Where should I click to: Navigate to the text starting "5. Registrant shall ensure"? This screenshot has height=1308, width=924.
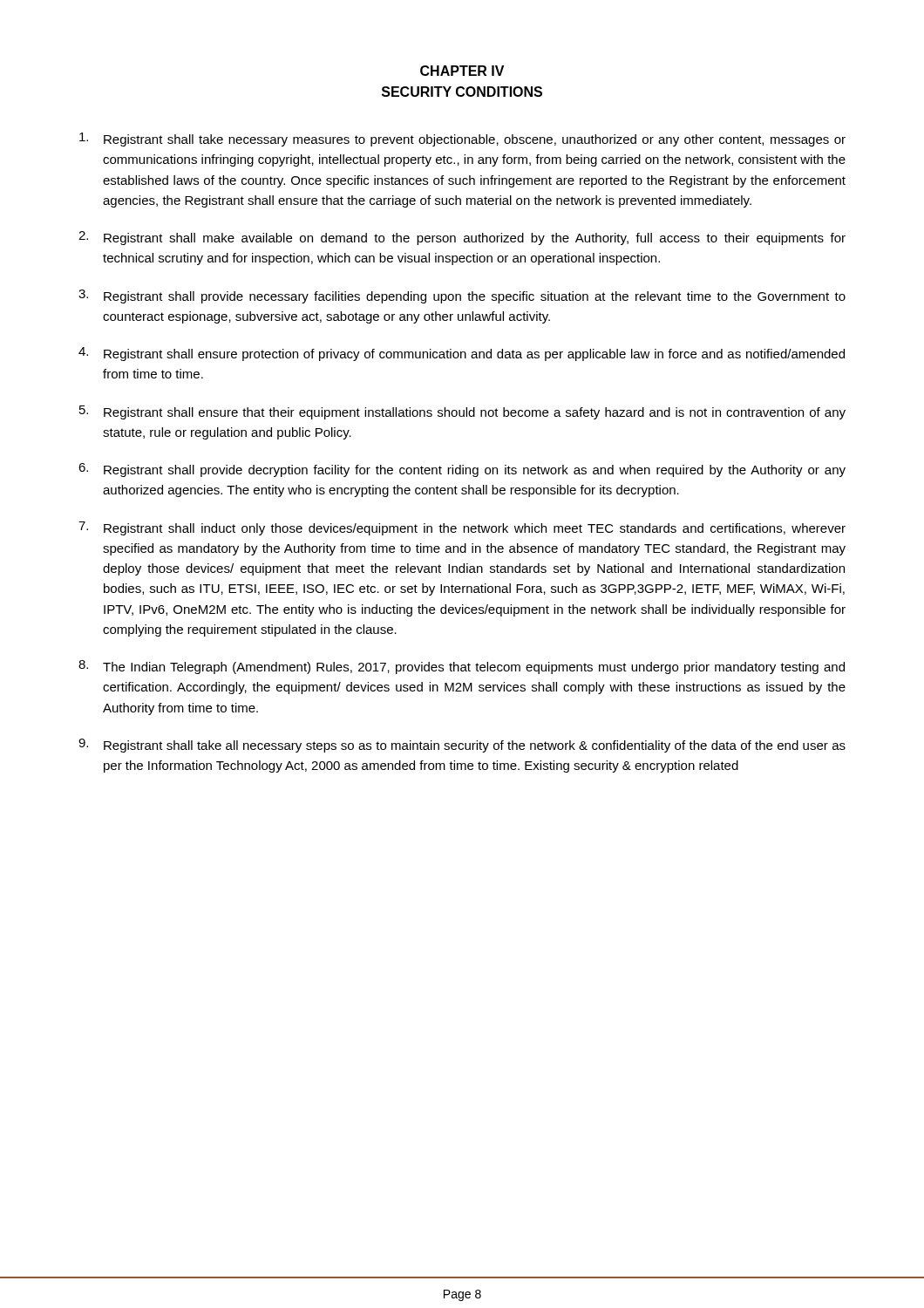(x=462, y=422)
